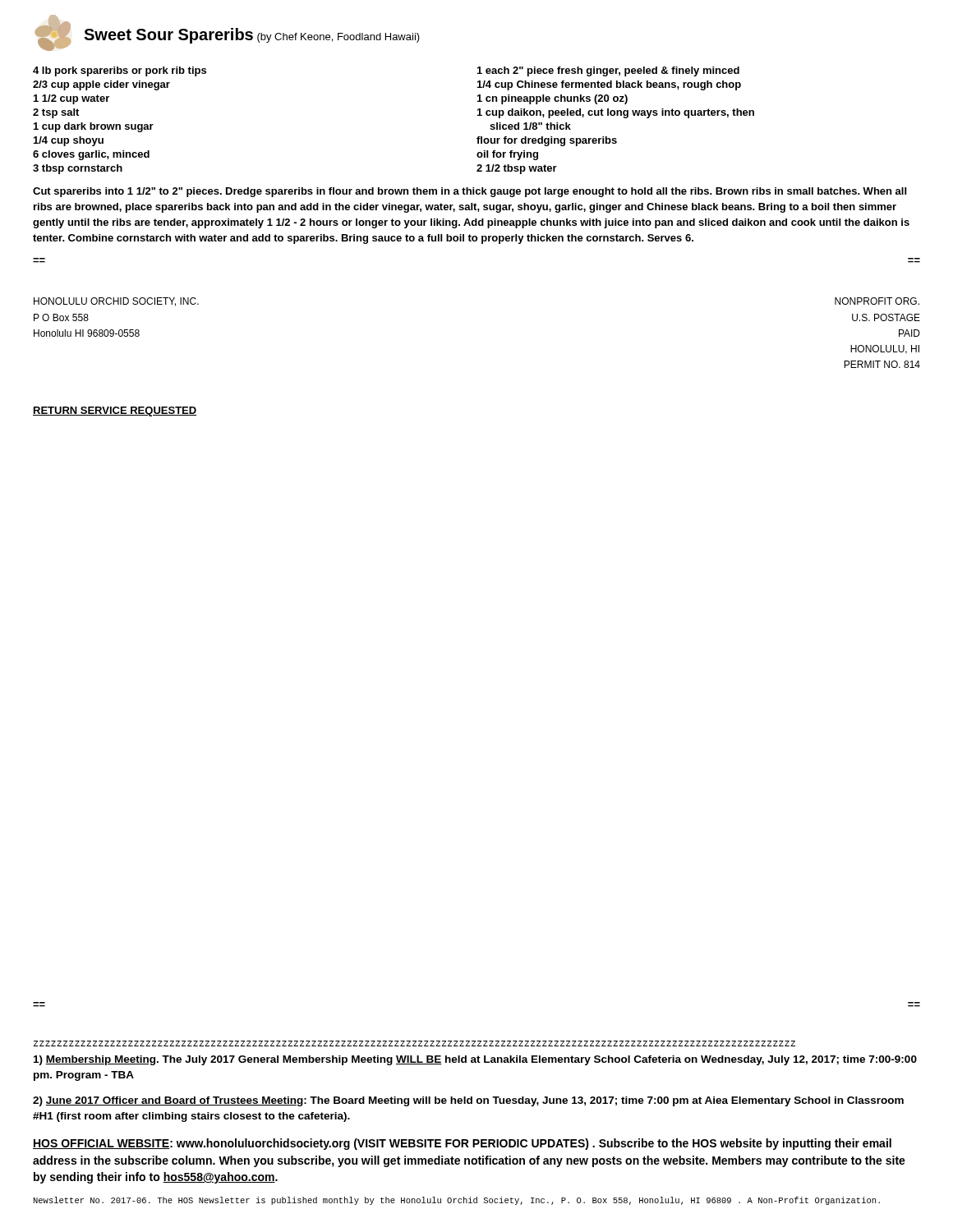This screenshot has height=1232, width=953.
Task: Find the title on this page that starts "Sweet Sour Spareribs (by Chef Keone, Foodland"
Action: [x=226, y=34]
